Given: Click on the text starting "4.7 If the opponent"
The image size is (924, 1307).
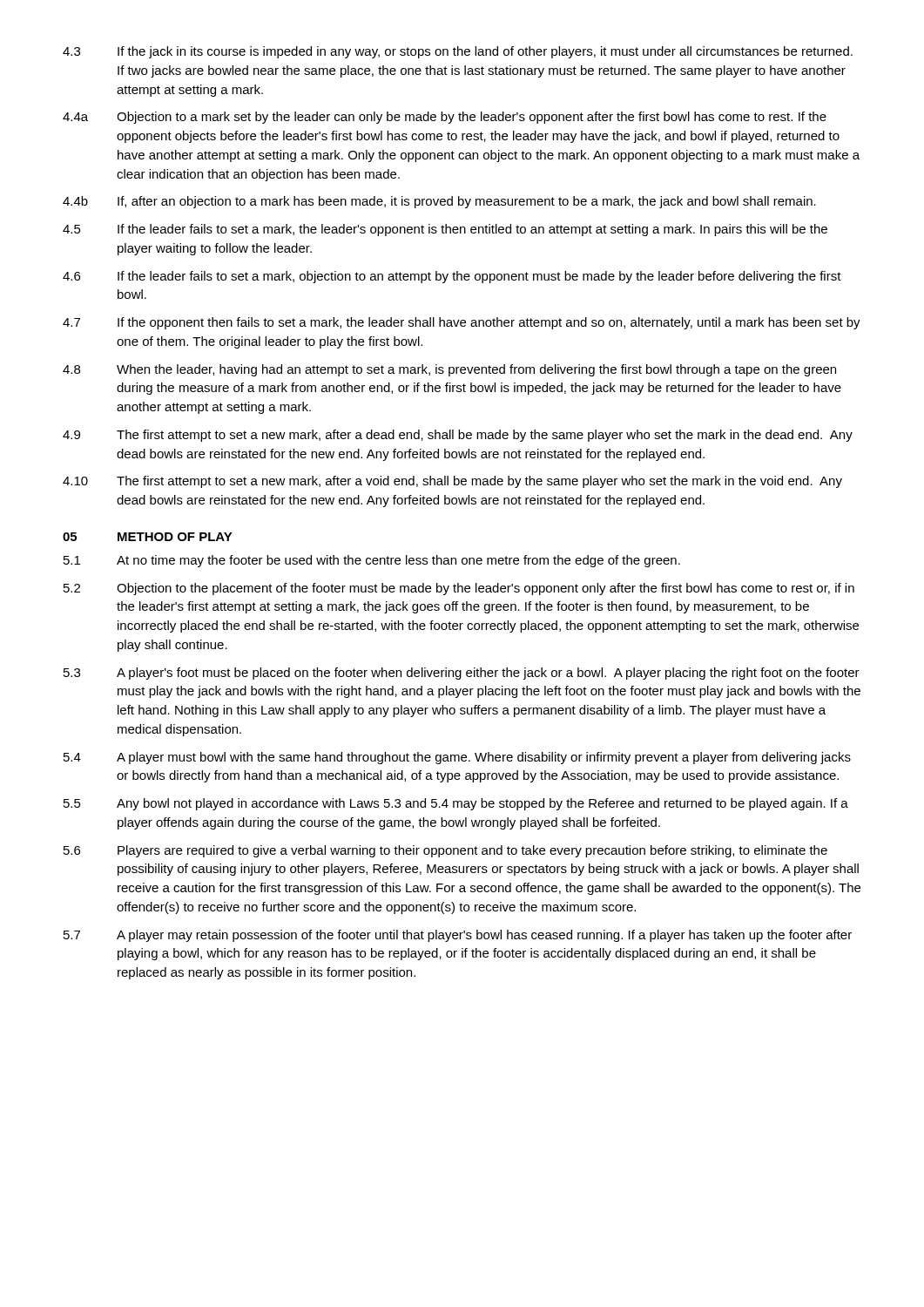Looking at the screenshot, I should coord(462,332).
